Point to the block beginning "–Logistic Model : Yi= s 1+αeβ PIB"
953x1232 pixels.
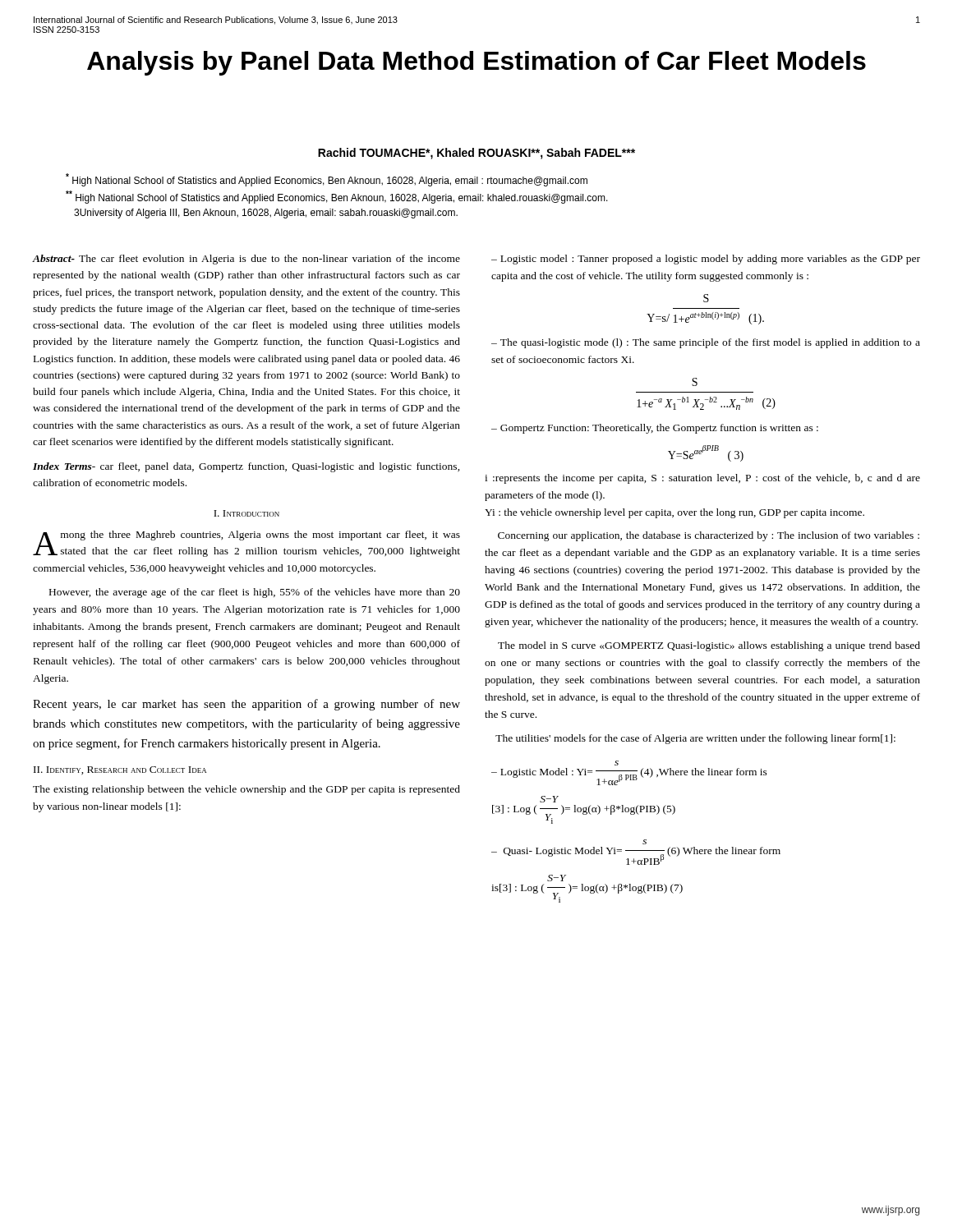pyautogui.click(x=629, y=791)
